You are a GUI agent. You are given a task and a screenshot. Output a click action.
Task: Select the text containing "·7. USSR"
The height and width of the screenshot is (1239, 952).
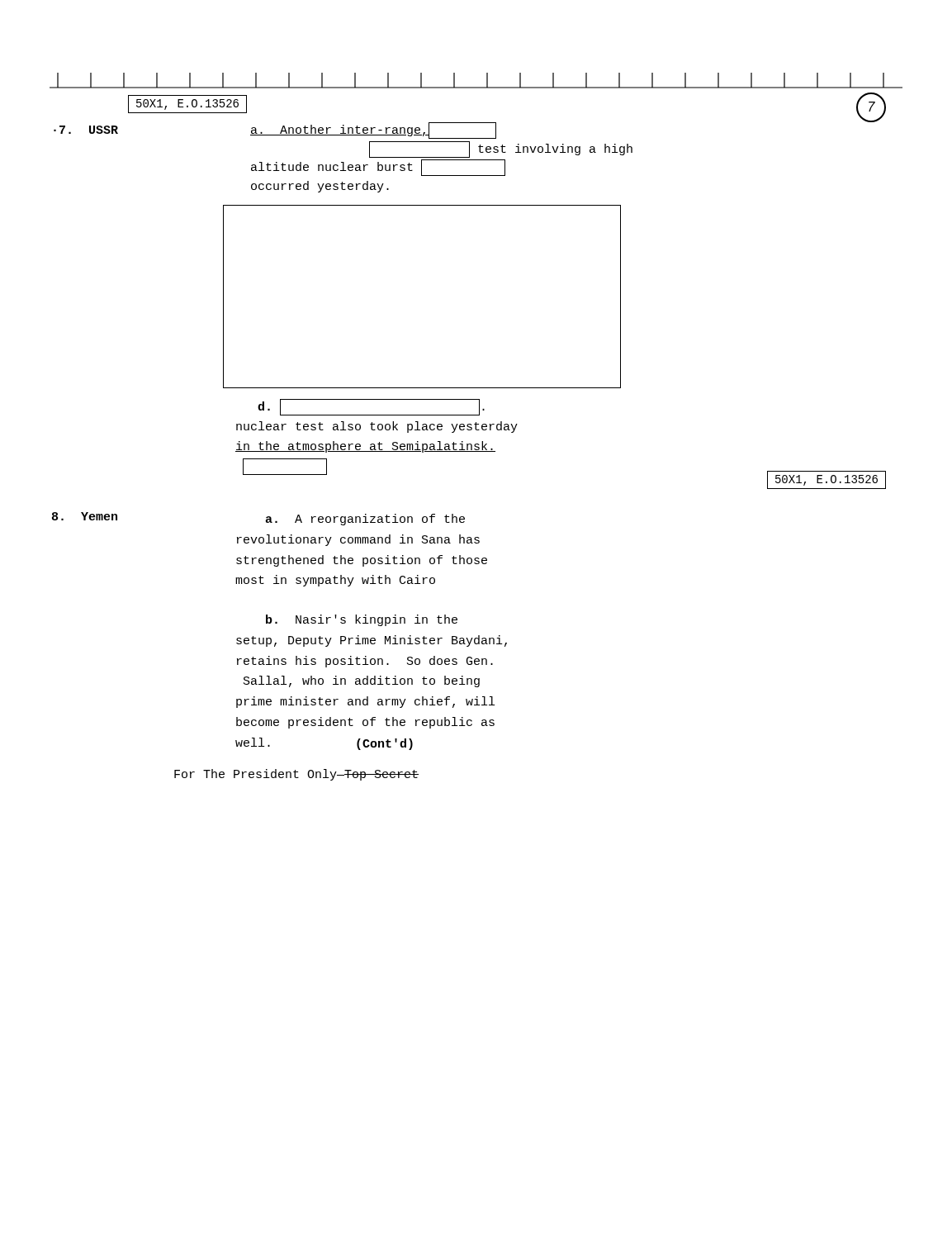pos(85,131)
